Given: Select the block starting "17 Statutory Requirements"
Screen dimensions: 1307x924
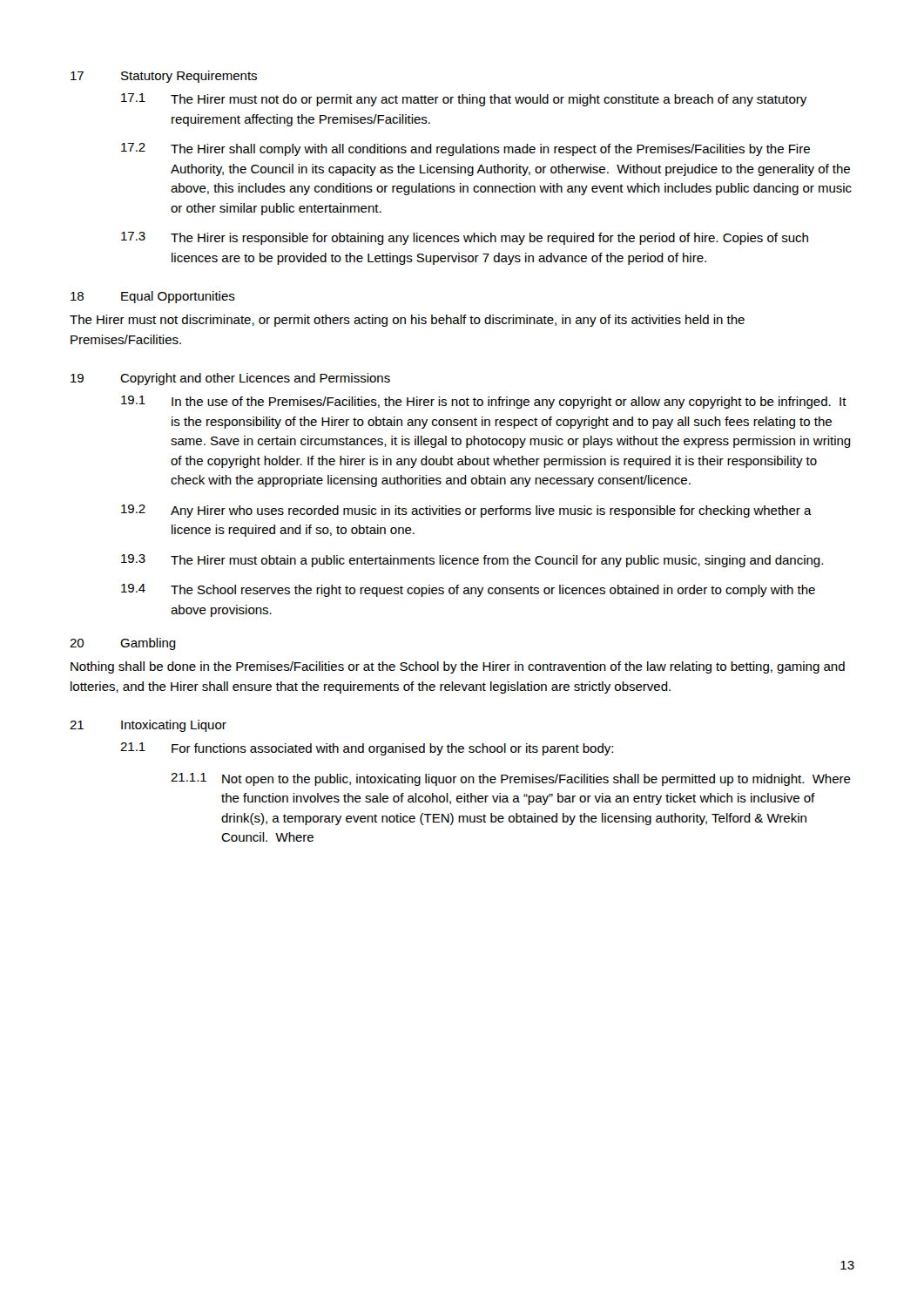Looking at the screenshot, I should [x=164, y=75].
